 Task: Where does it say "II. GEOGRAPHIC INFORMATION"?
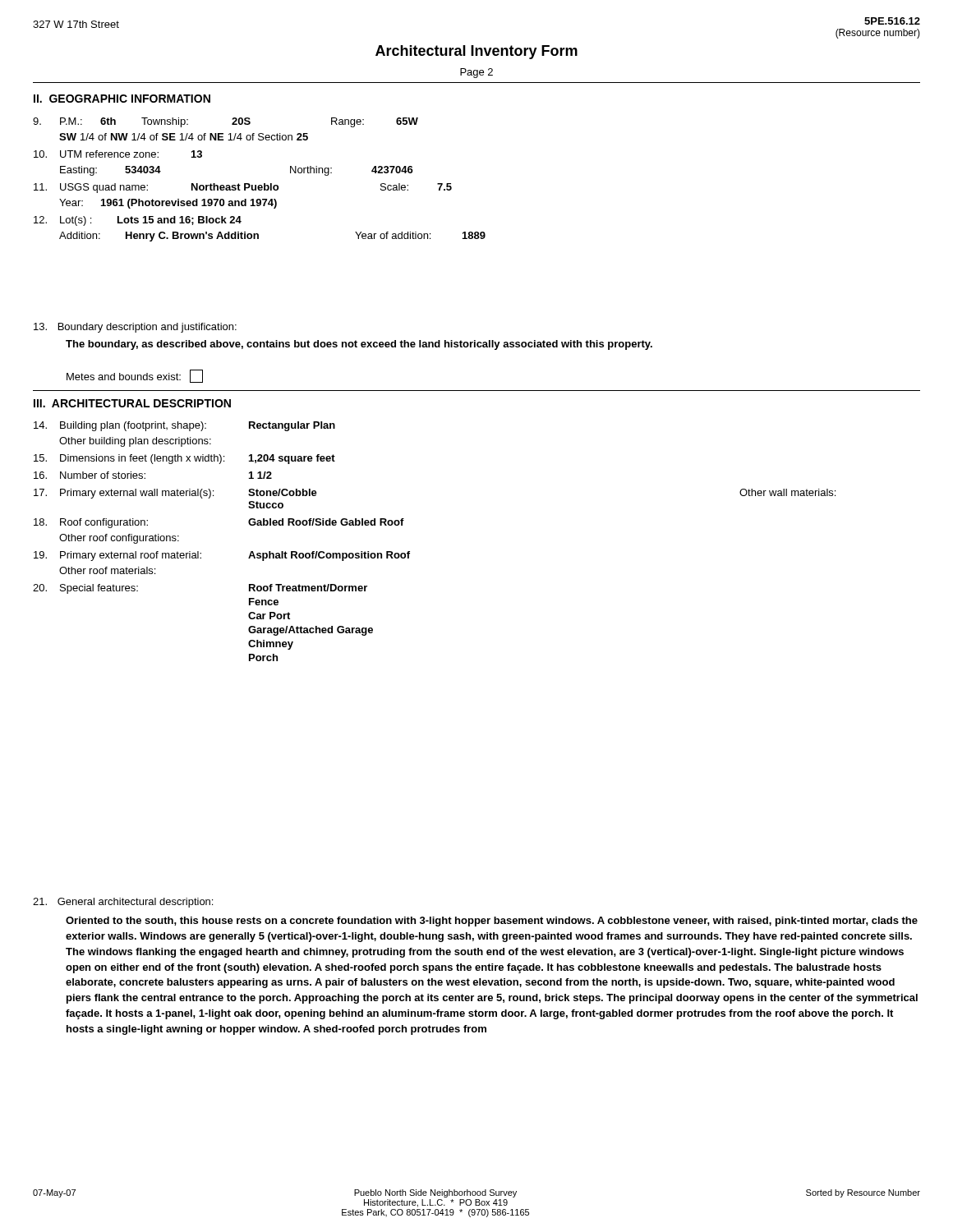pos(122,99)
